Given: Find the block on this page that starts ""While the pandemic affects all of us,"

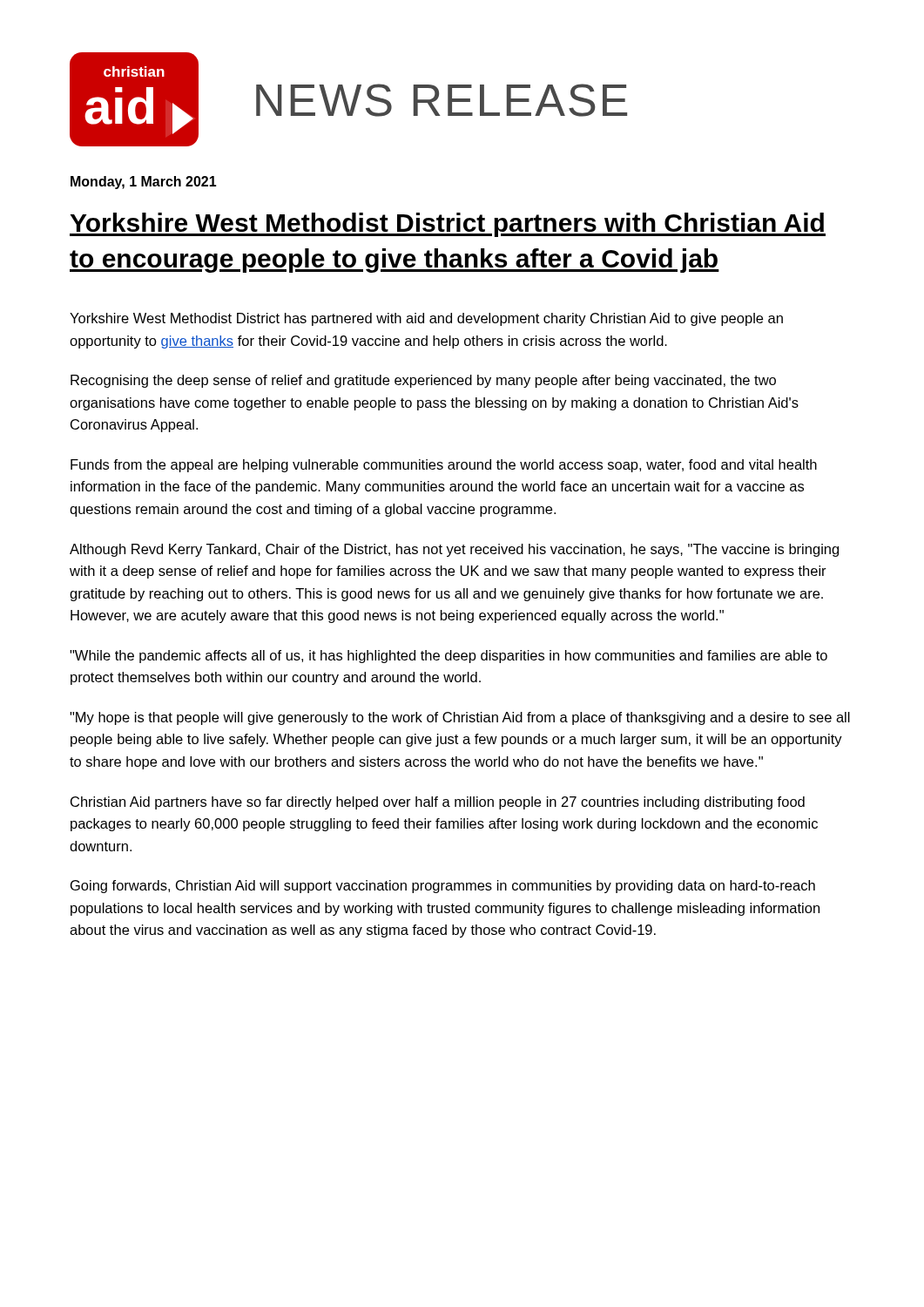Looking at the screenshot, I should 449,666.
